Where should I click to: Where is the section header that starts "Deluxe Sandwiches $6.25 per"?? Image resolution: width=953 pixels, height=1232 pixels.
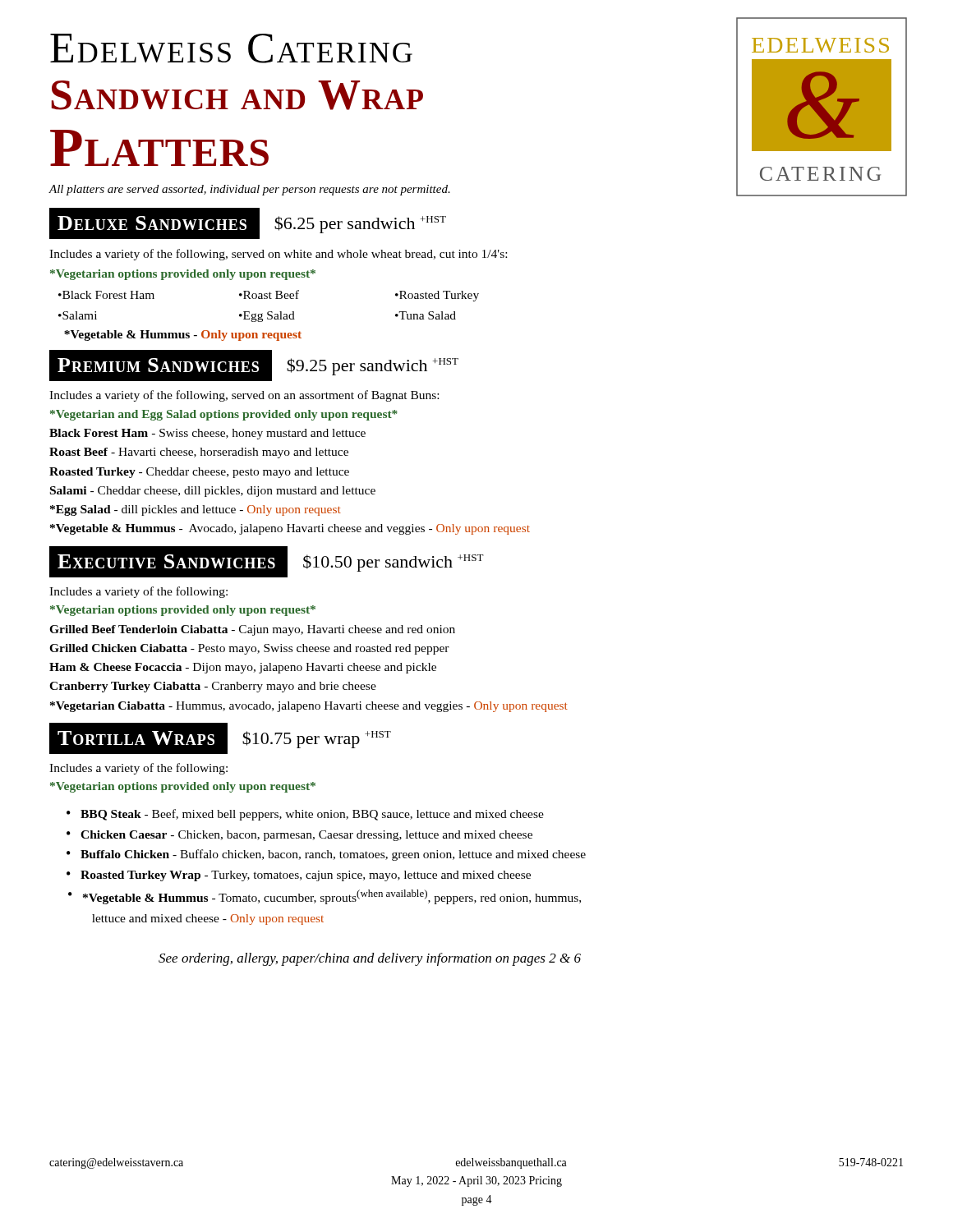pyautogui.click(x=248, y=223)
